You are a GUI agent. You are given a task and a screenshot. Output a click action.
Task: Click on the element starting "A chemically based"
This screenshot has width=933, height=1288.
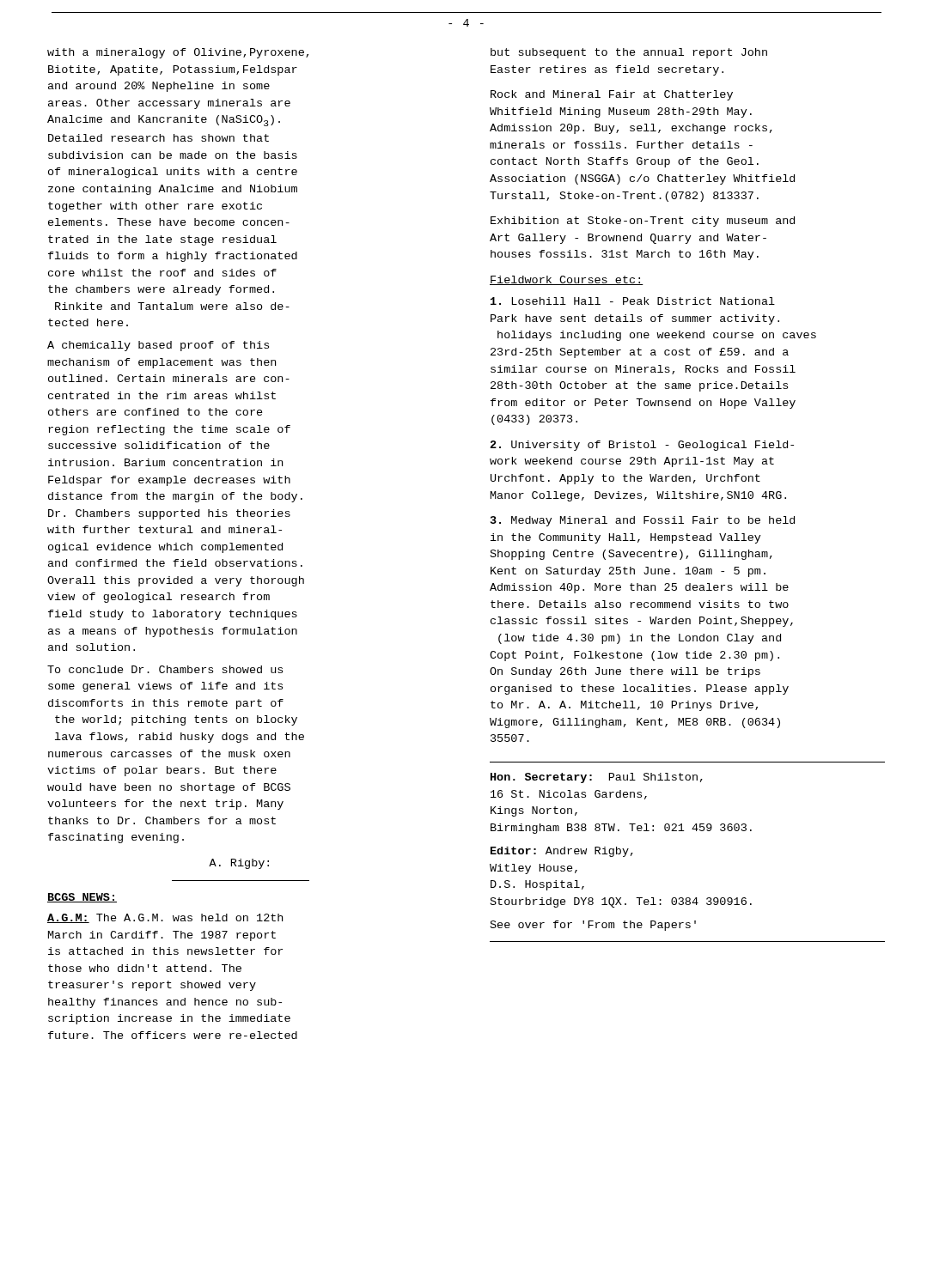pyautogui.click(x=176, y=497)
